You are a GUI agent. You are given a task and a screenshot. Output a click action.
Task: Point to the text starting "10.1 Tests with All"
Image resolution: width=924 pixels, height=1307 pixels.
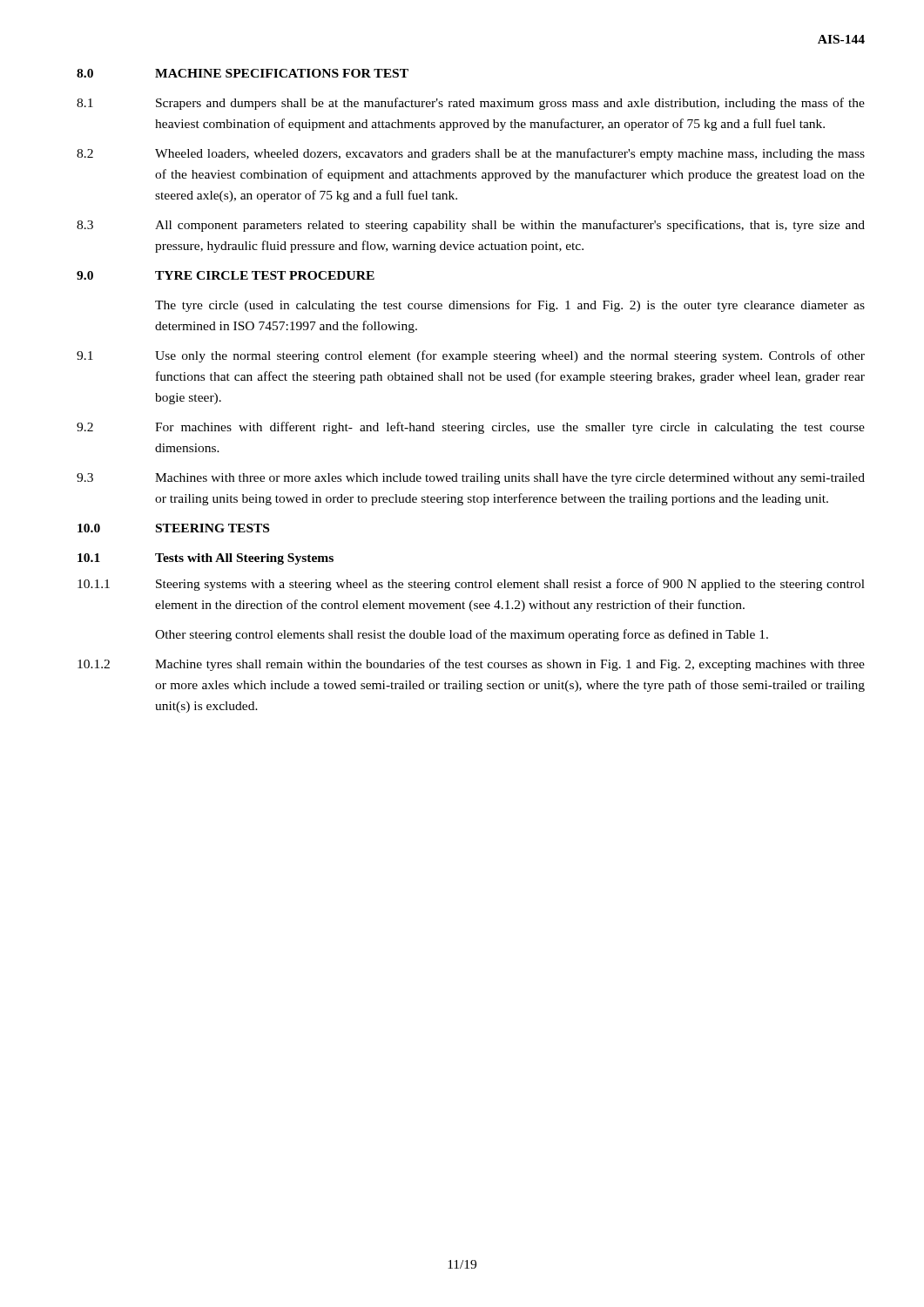tap(205, 558)
